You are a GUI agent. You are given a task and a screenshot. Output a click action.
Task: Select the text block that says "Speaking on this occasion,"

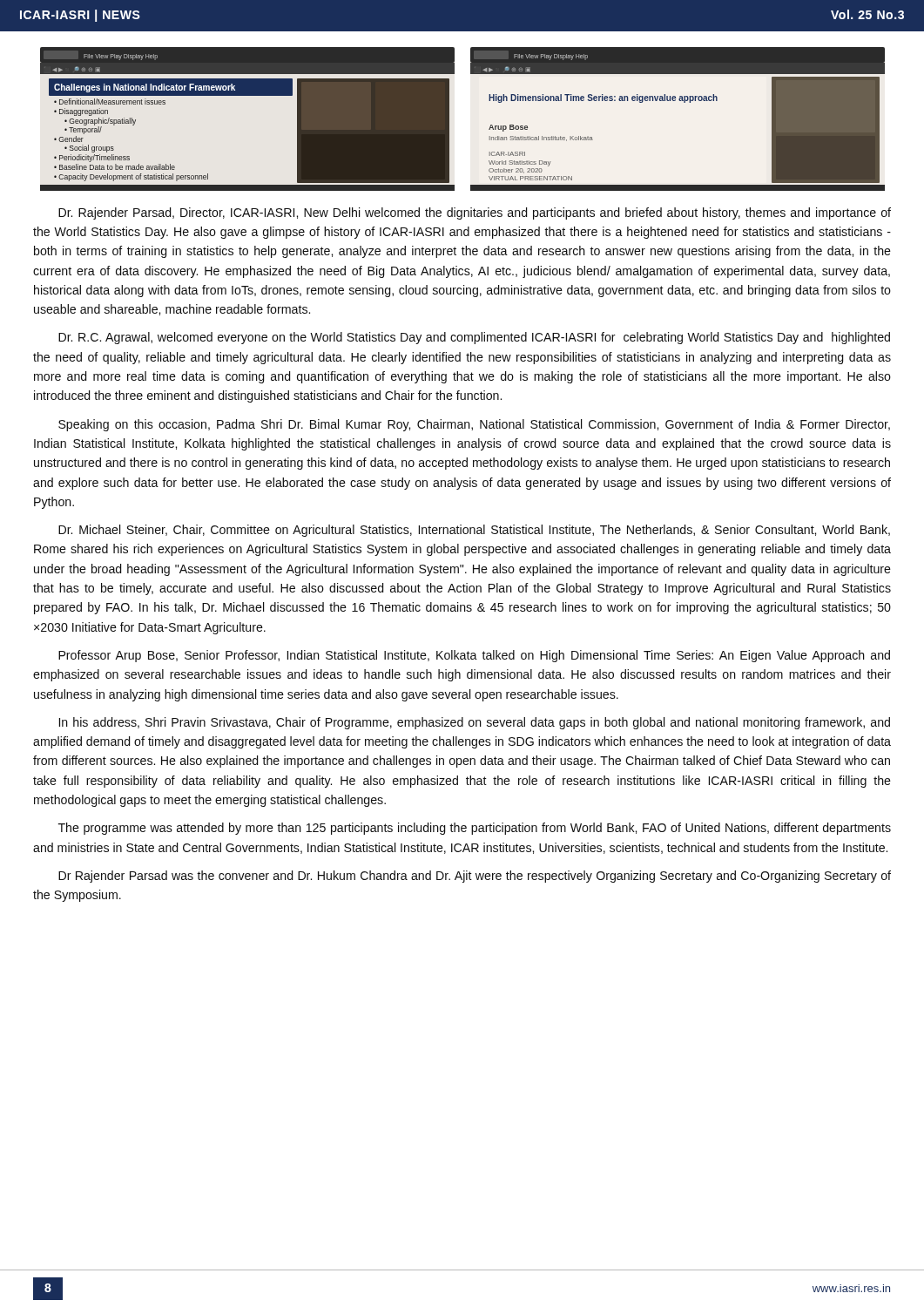click(x=462, y=463)
